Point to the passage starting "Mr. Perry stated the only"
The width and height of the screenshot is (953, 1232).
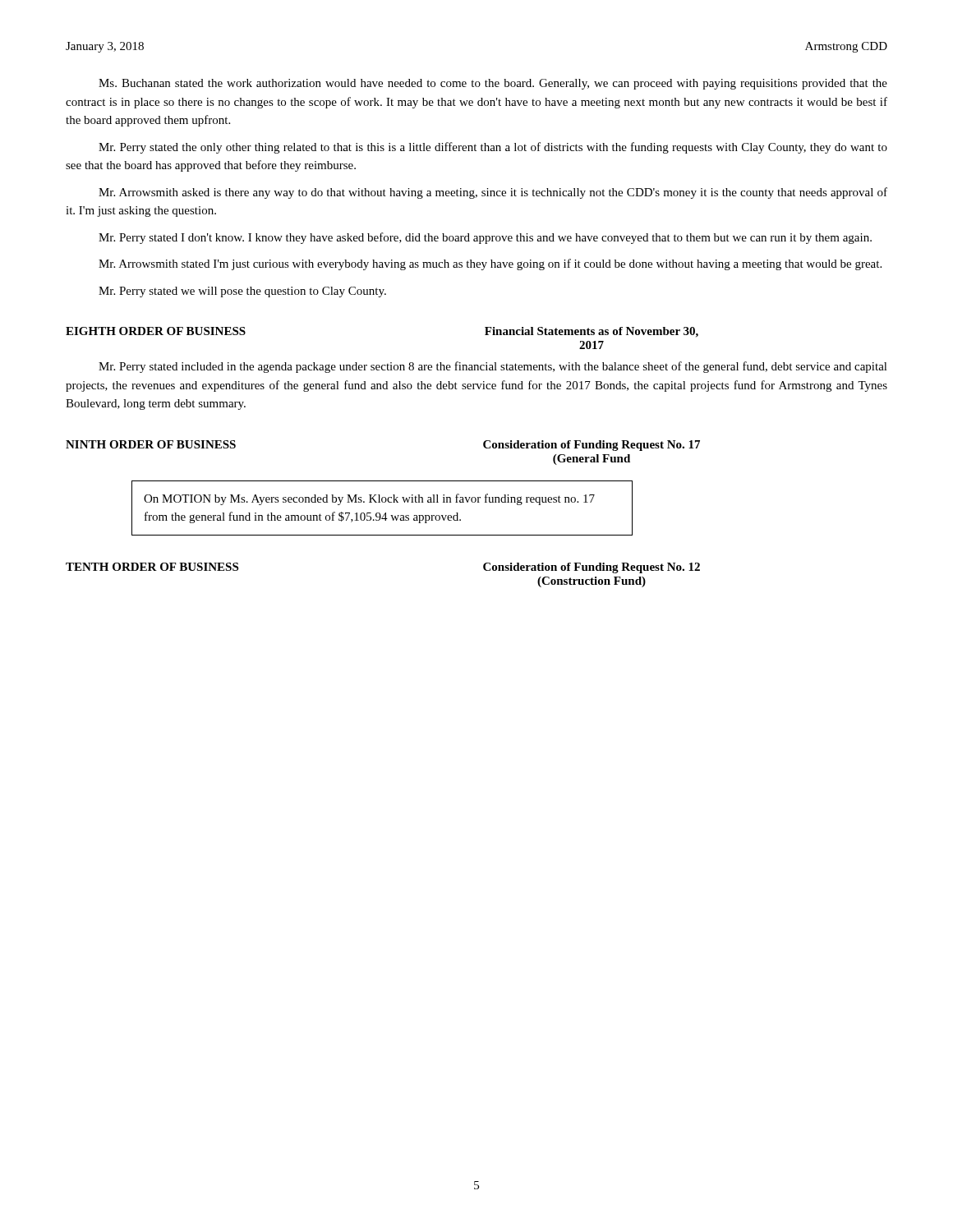point(476,156)
